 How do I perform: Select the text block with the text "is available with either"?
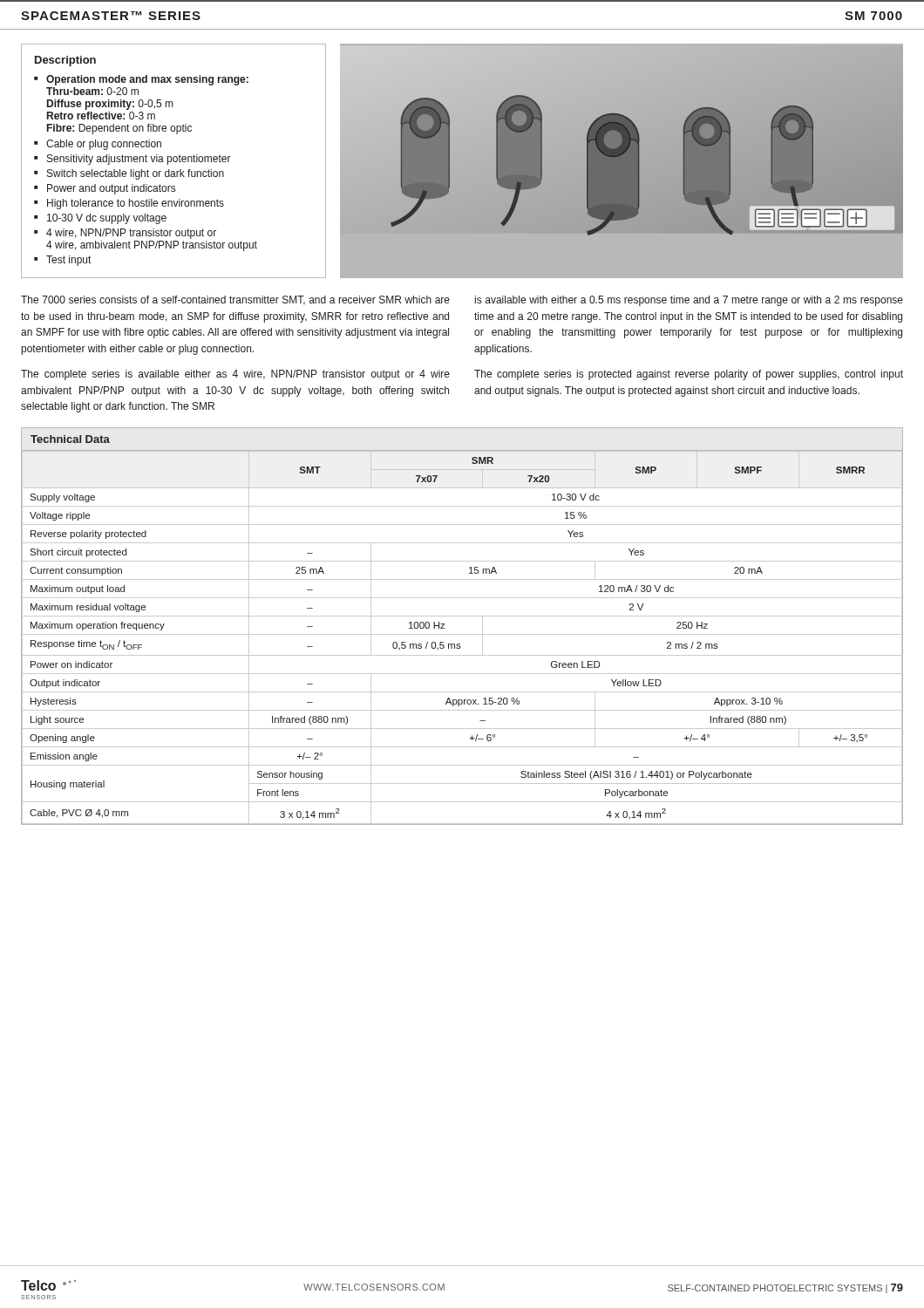[689, 324]
